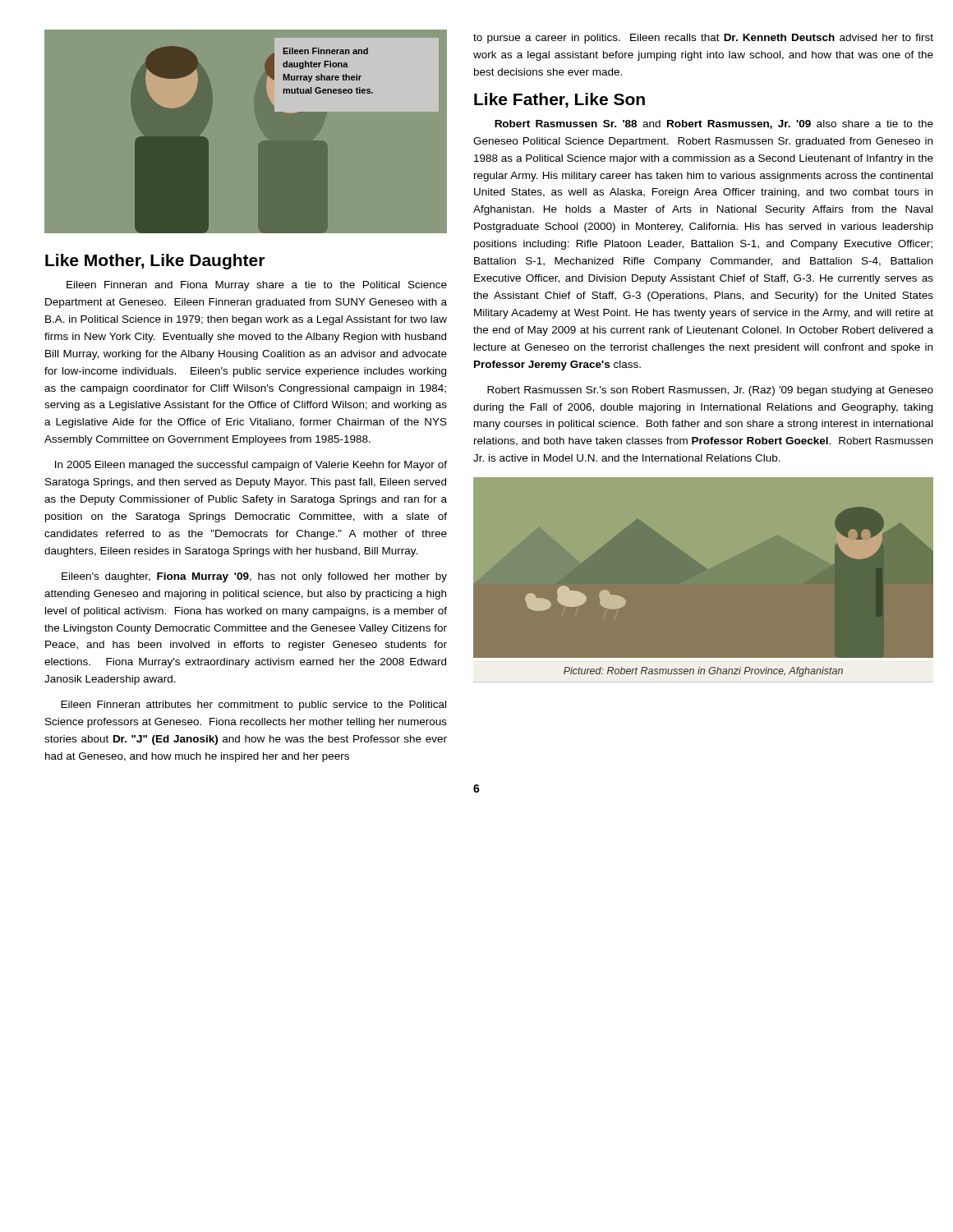Find the text block with the text "Eileen's daughter, Fiona Murray"
Viewport: 953px width, 1232px height.
click(246, 628)
